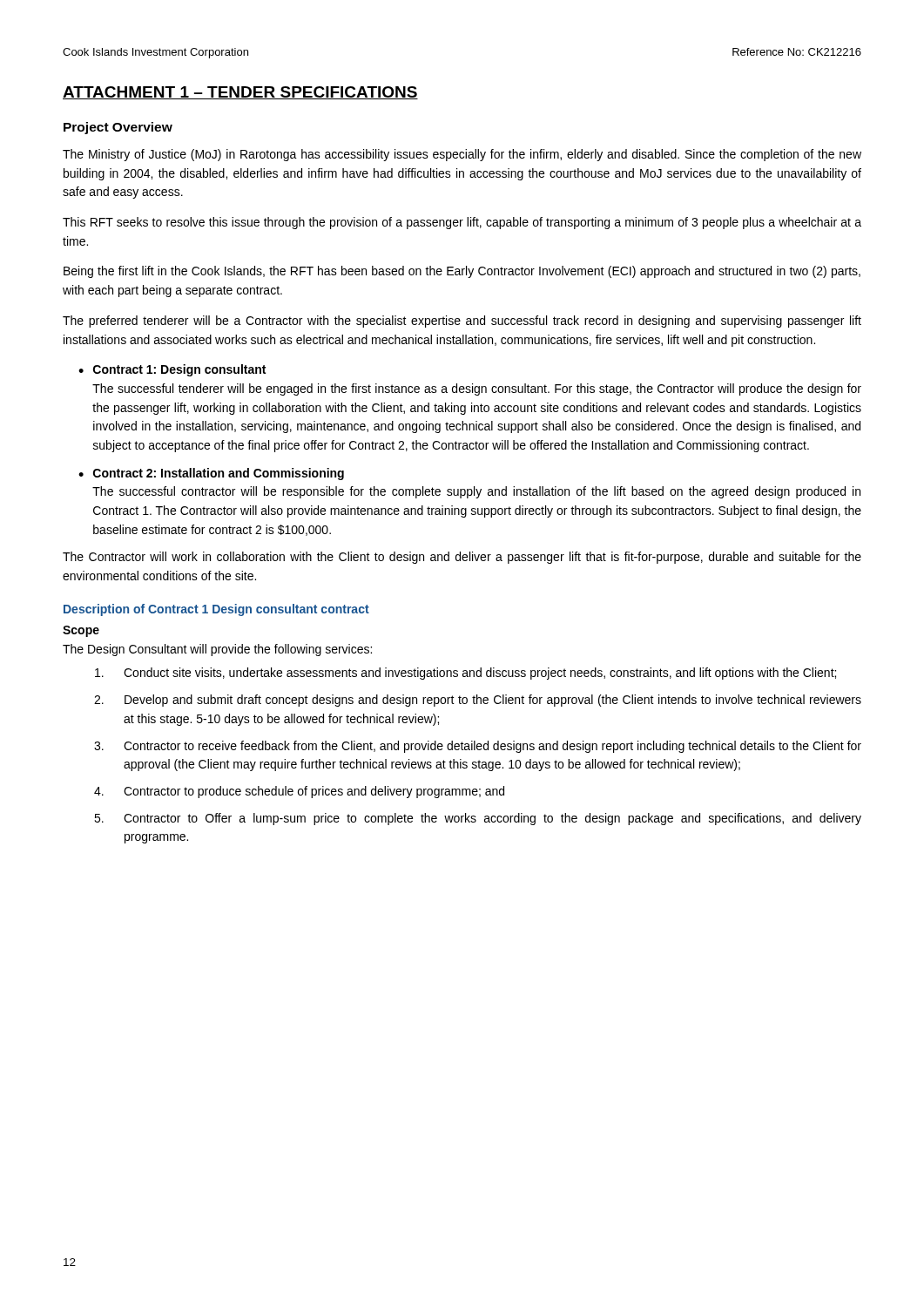Click the passage that begins "The Contractor will work in collaboration"

(x=462, y=567)
